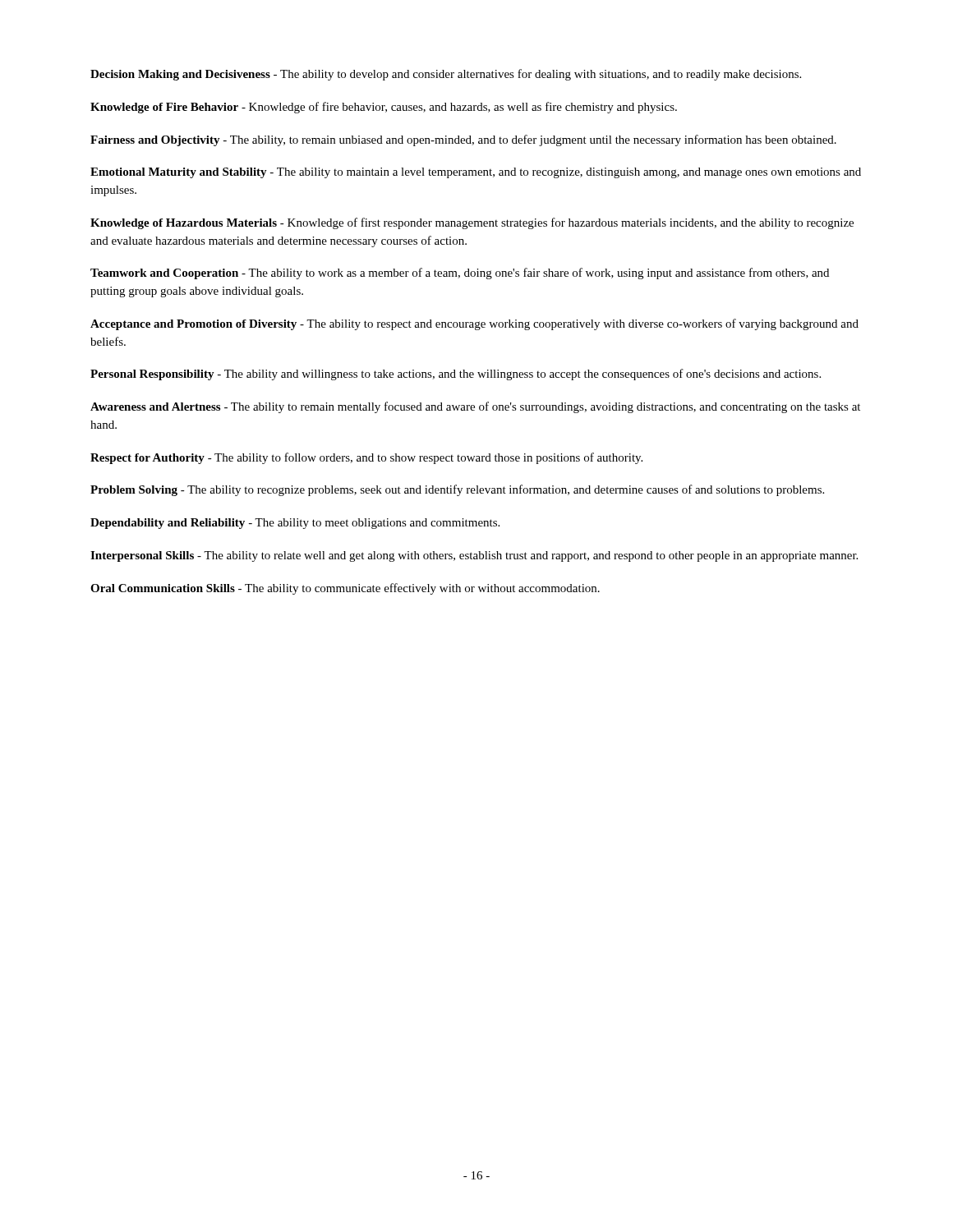This screenshot has width=953, height=1232.
Task: Where is the passage that starts "Acceptance and Promotion"?
Action: coord(474,332)
